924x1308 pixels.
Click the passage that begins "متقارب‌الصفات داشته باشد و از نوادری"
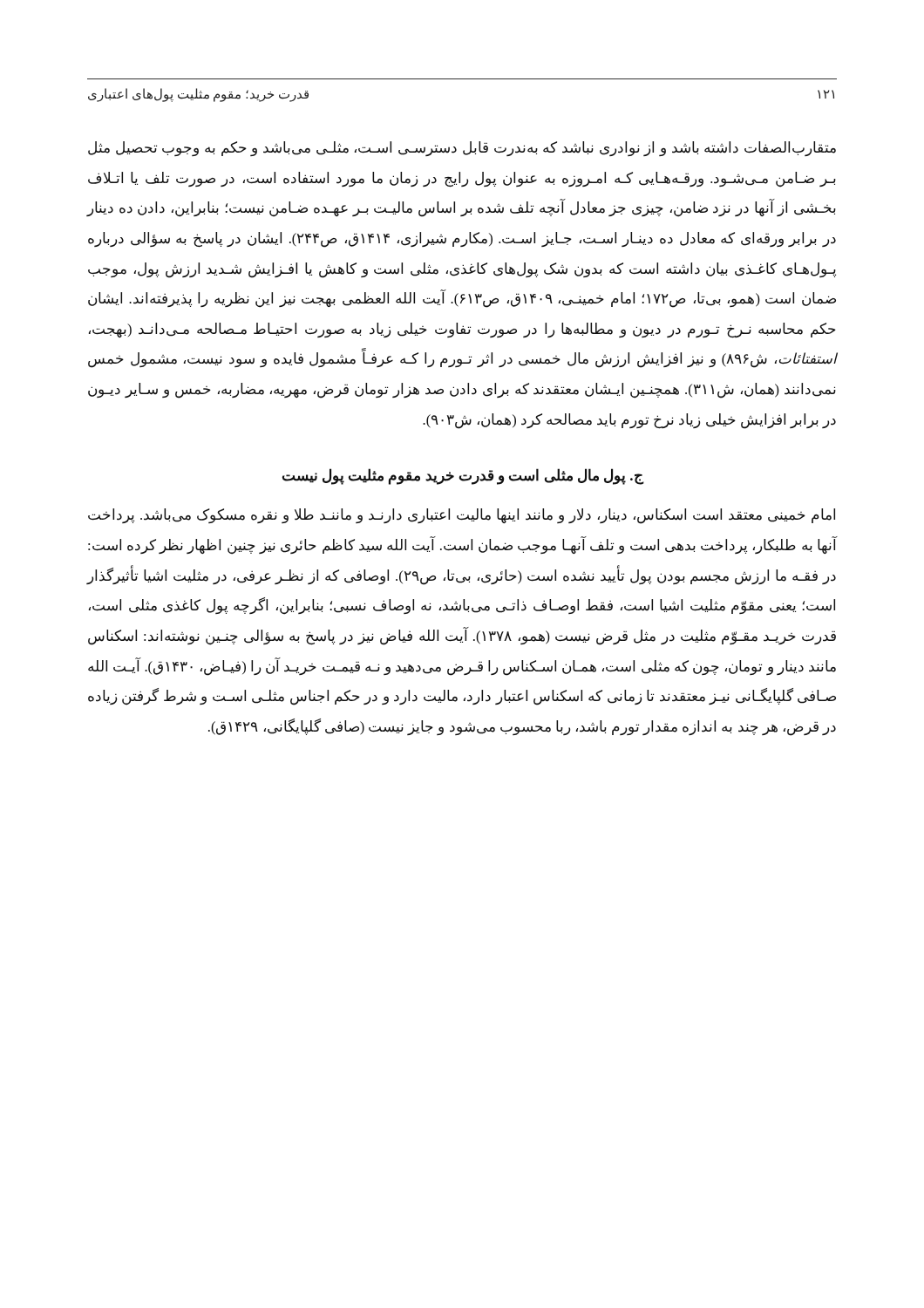pos(462,284)
